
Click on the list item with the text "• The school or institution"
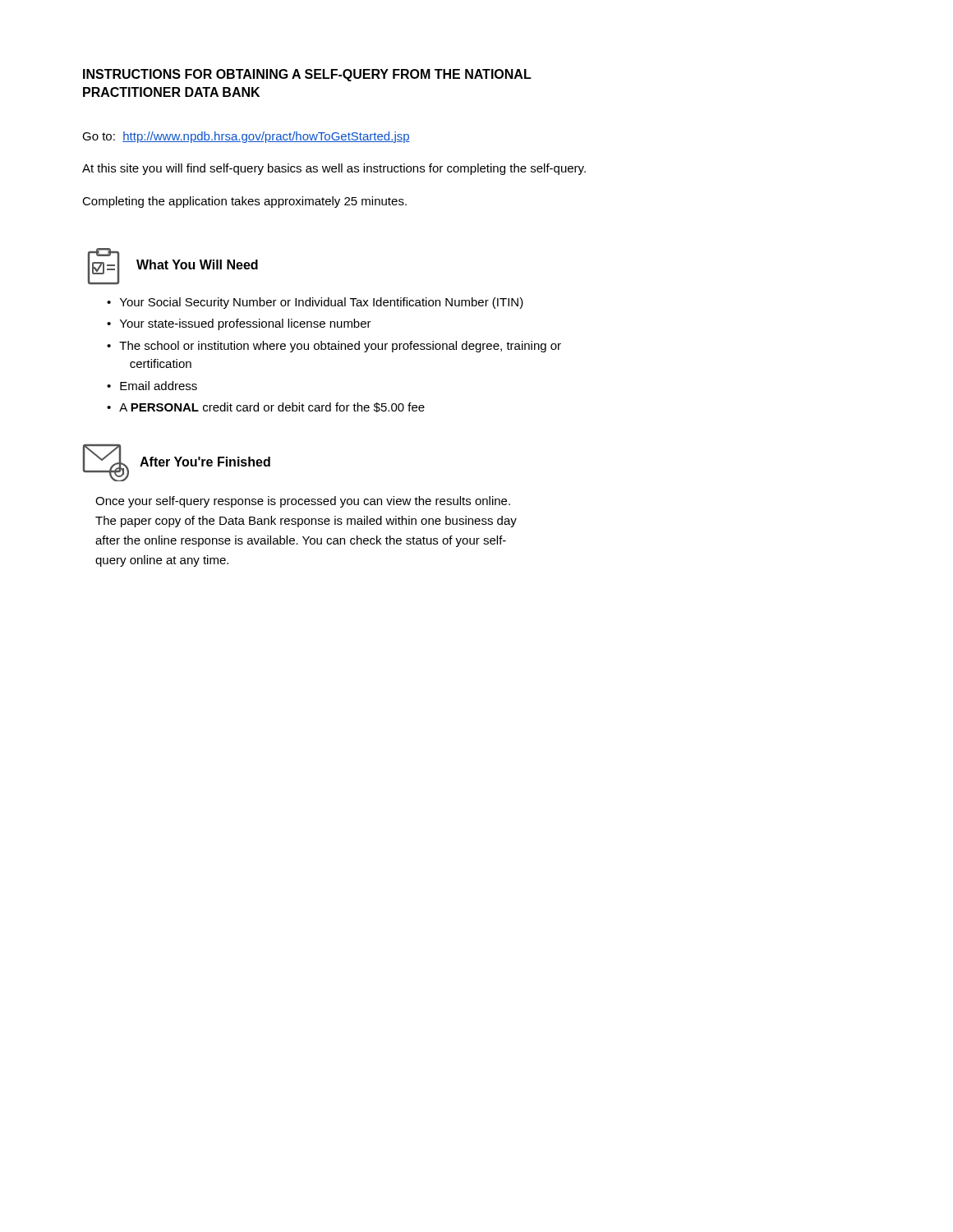point(334,355)
